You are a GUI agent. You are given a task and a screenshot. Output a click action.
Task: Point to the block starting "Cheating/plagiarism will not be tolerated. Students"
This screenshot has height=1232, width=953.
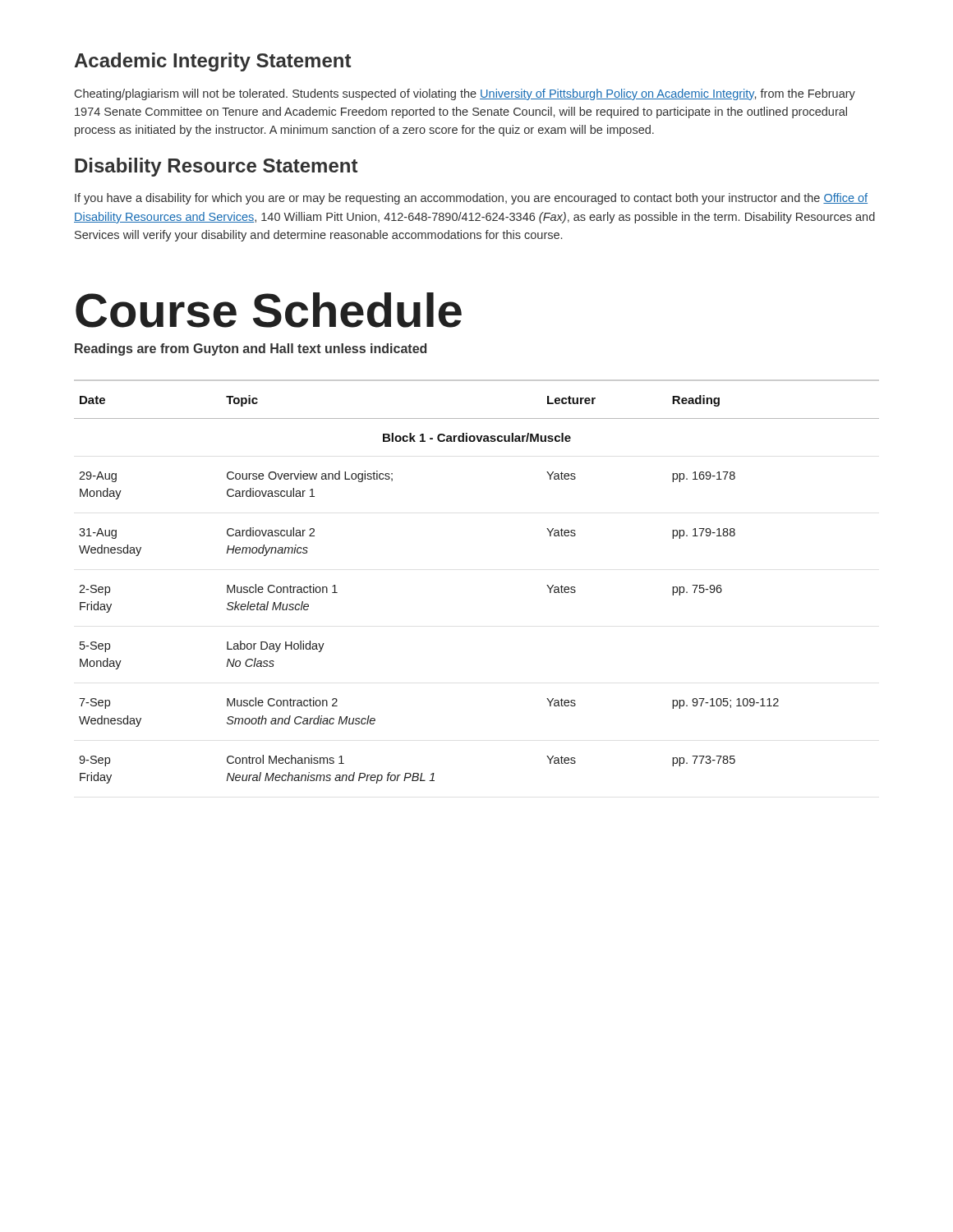[x=476, y=112]
